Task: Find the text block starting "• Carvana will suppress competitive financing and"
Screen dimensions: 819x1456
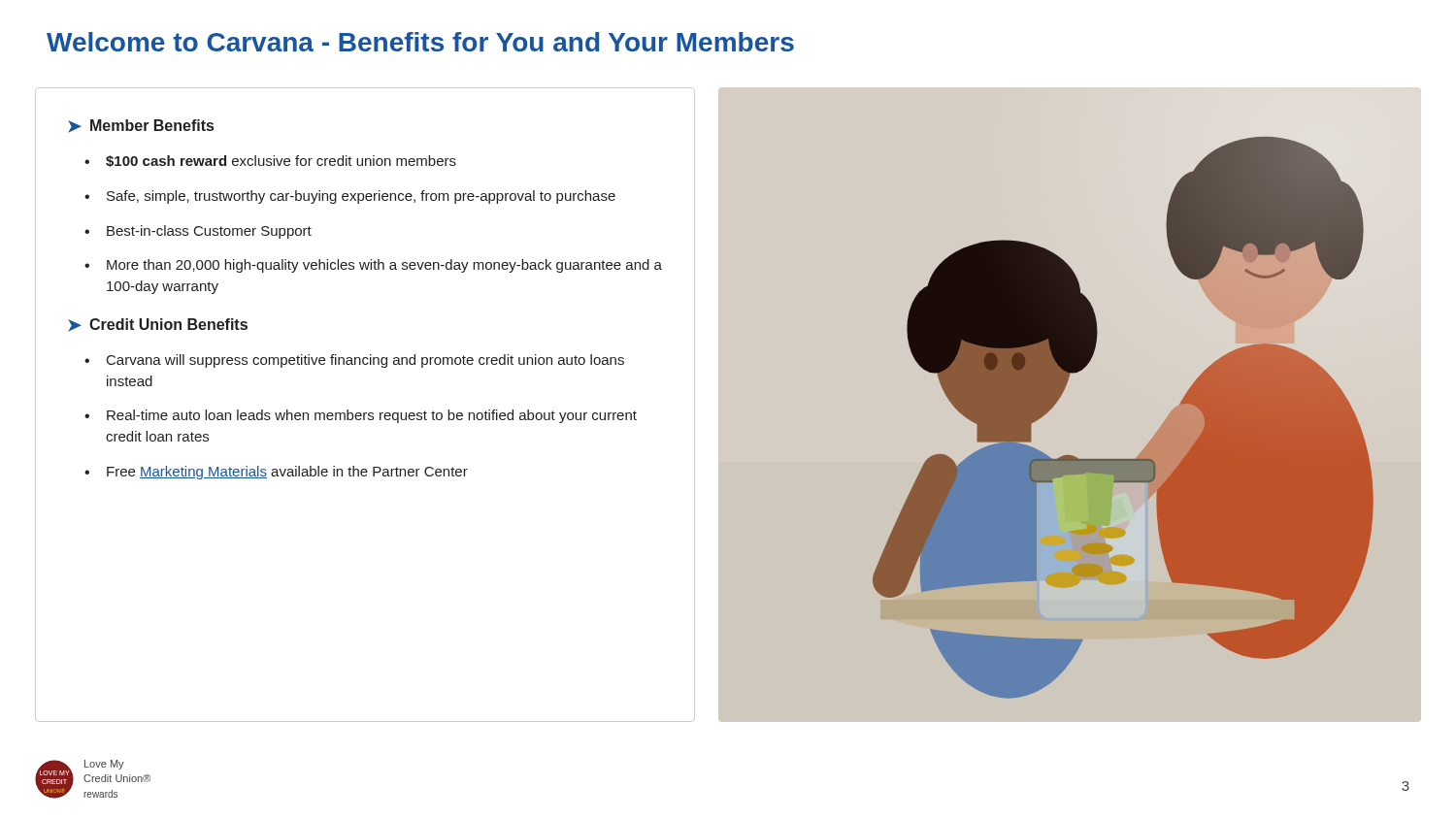Action: pyautogui.click(x=355, y=369)
